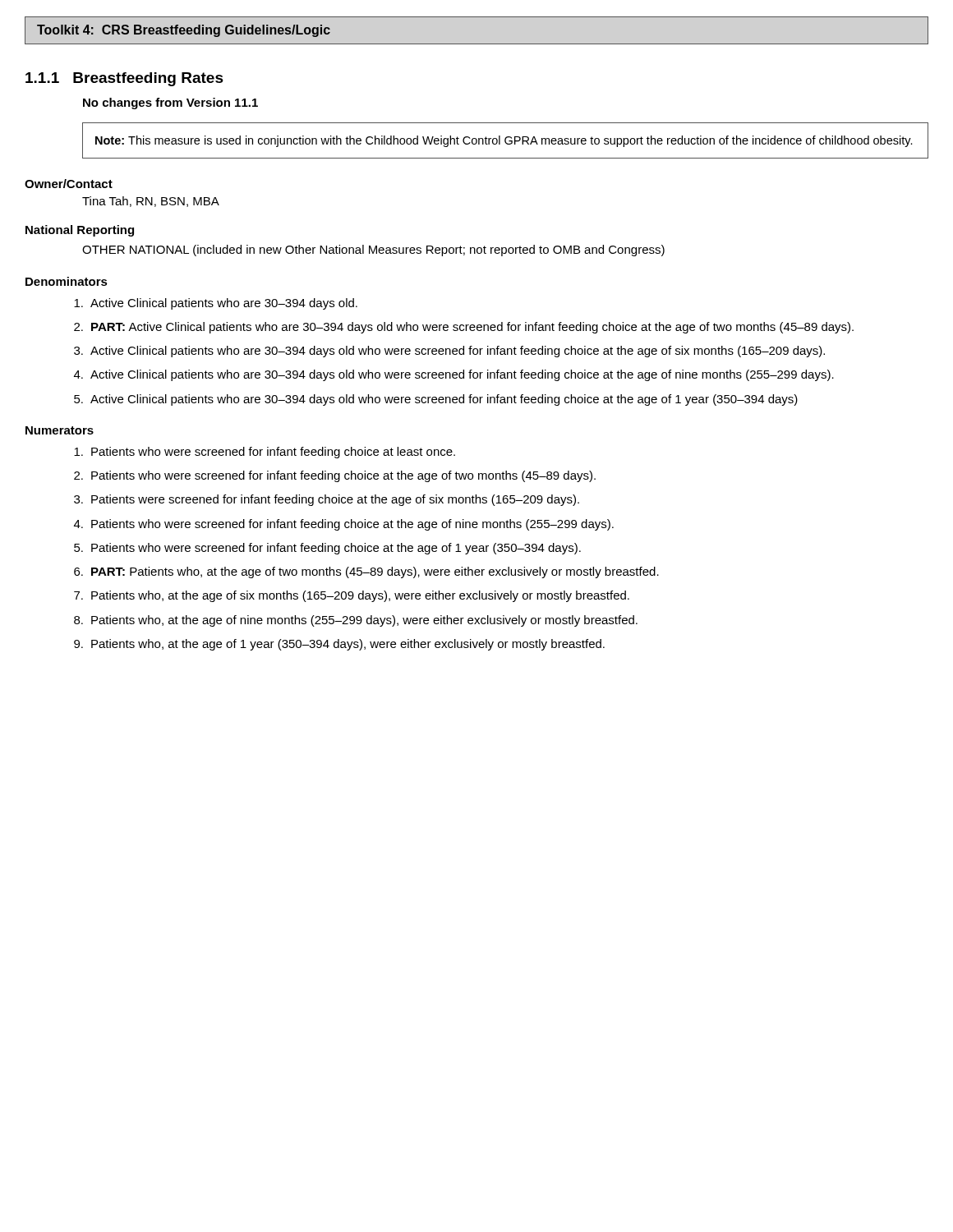Locate the block of text that opens with "2. Patients who were"

pyautogui.click(x=331, y=475)
